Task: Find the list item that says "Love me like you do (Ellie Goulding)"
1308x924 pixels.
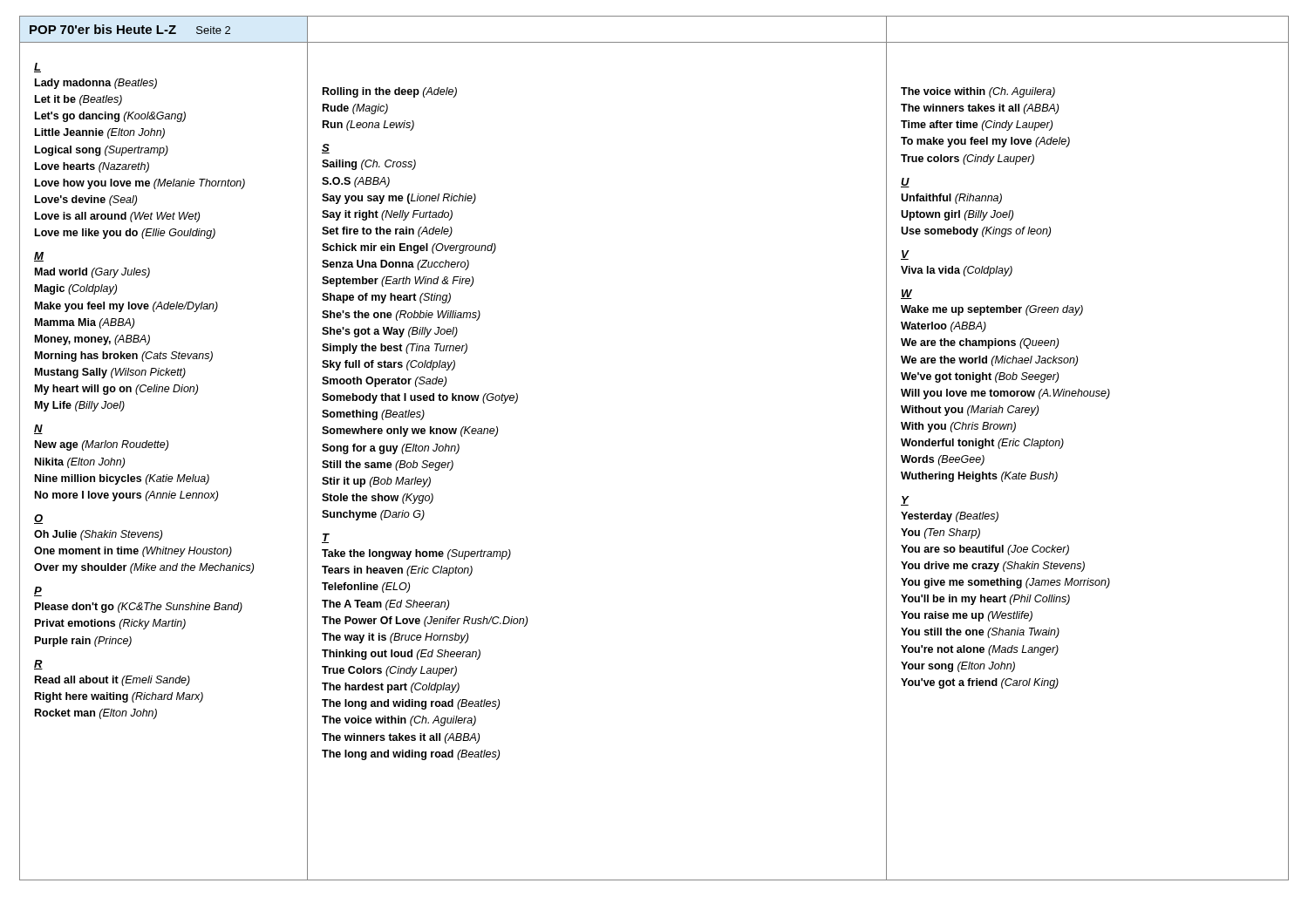Action: pyautogui.click(x=125, y=233)
